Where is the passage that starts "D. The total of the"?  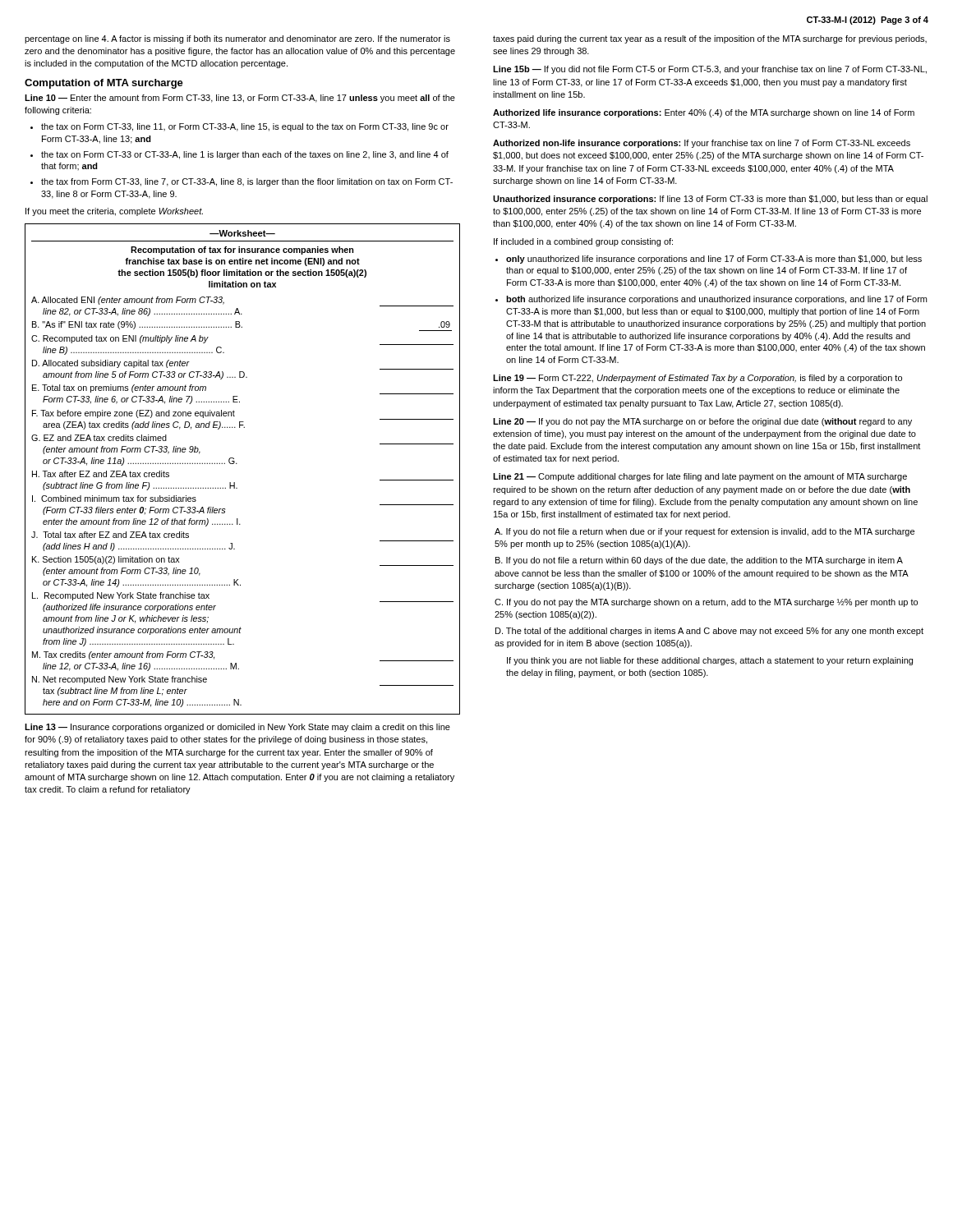click(709, 637)
